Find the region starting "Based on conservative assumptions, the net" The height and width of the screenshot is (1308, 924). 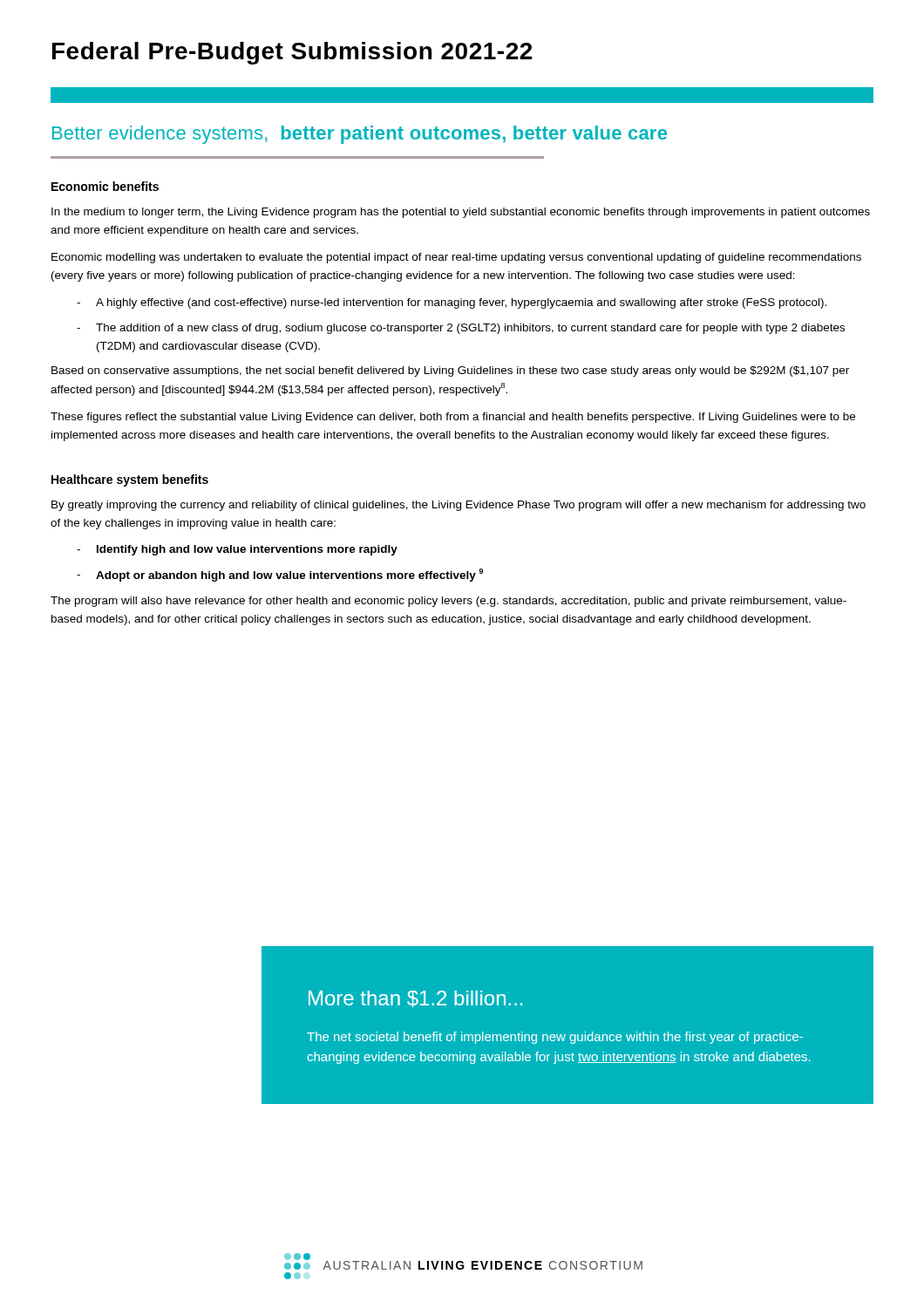coord(450,380)
